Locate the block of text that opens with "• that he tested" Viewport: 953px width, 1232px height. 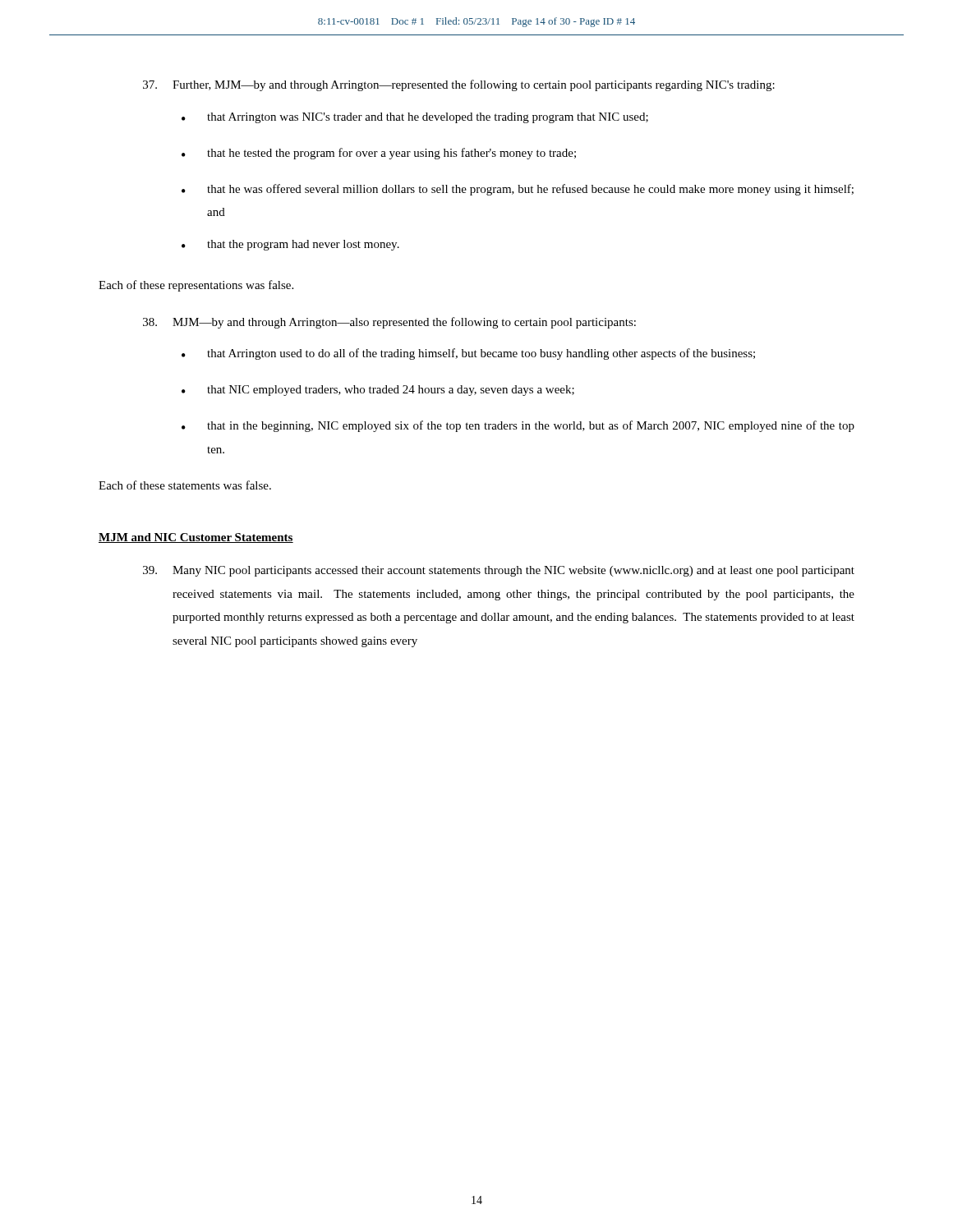[518, 155]
